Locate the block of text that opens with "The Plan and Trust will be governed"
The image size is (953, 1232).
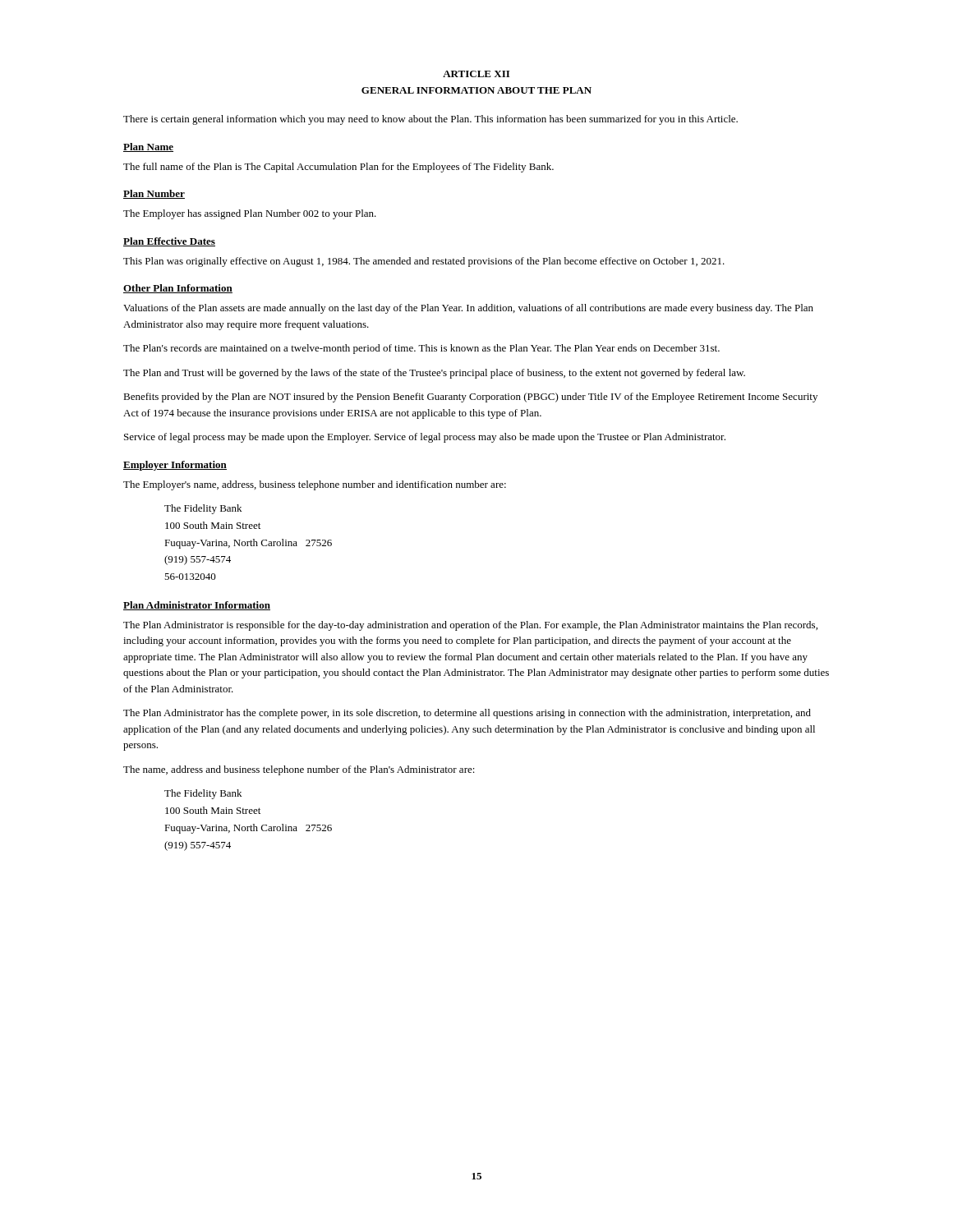435,372
